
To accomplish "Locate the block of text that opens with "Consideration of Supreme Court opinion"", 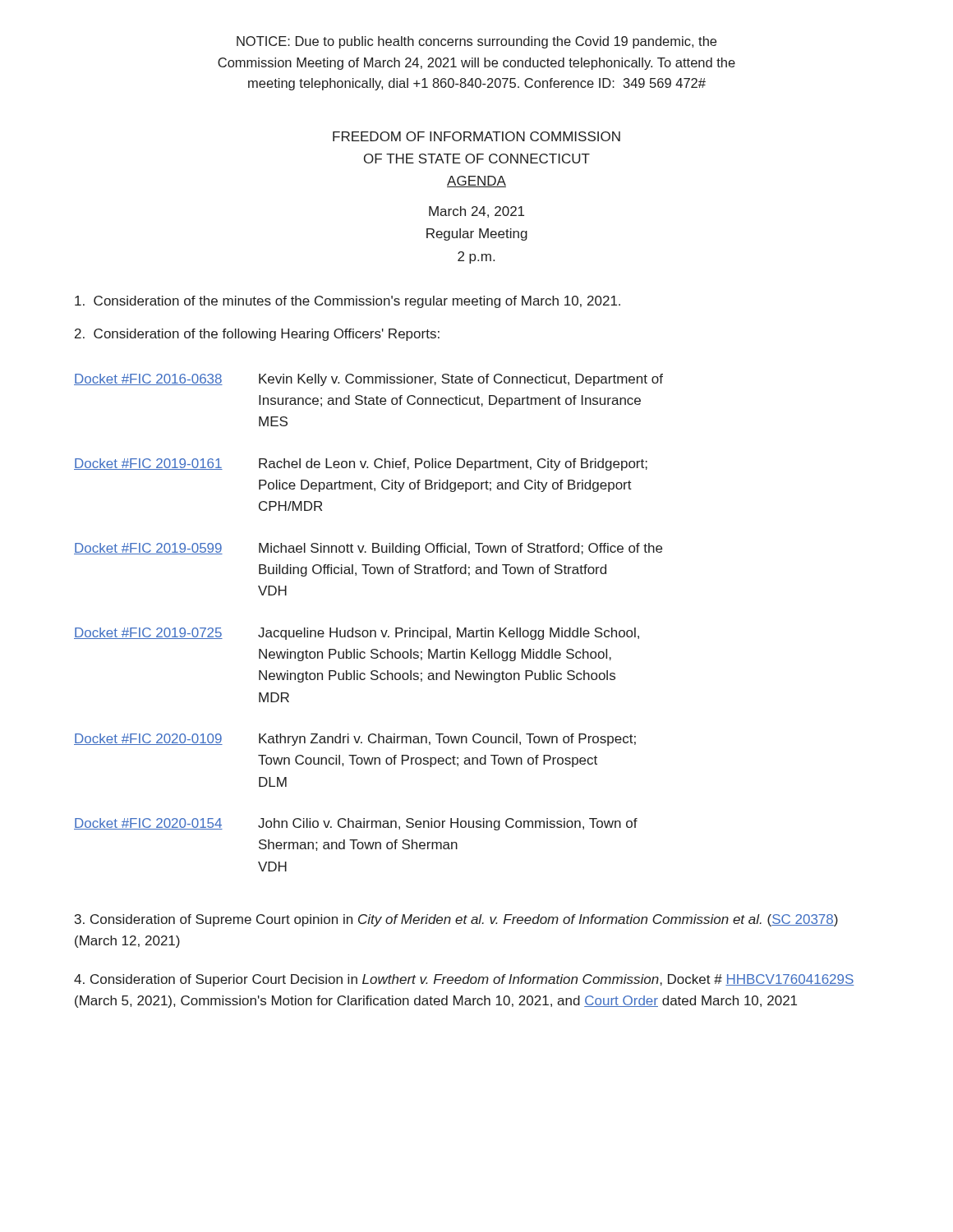I will pyautogui.click(x=456, y=930).
